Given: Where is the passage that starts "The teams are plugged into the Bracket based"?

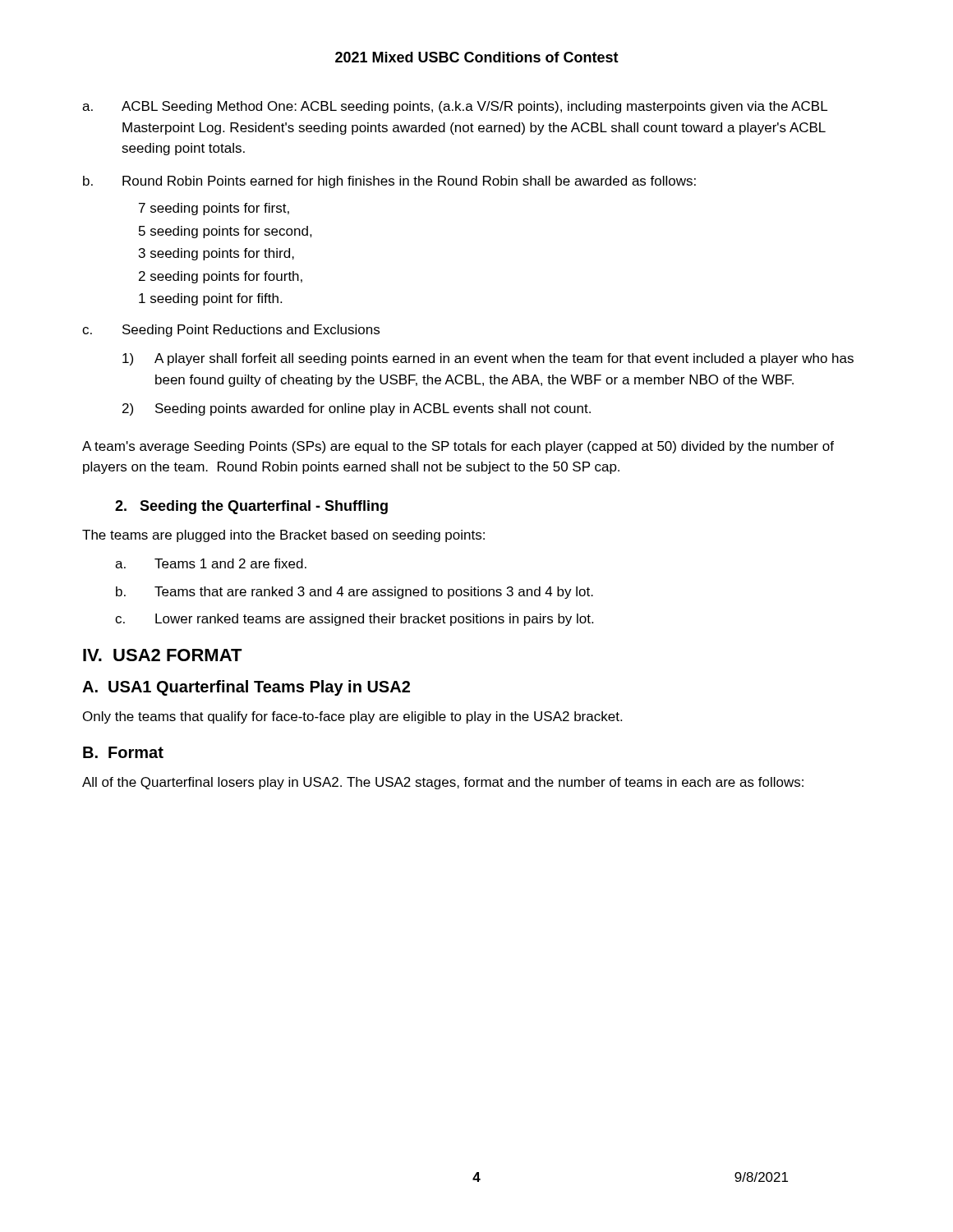Looking at the screenshot, I should click(x=284, y=535).
